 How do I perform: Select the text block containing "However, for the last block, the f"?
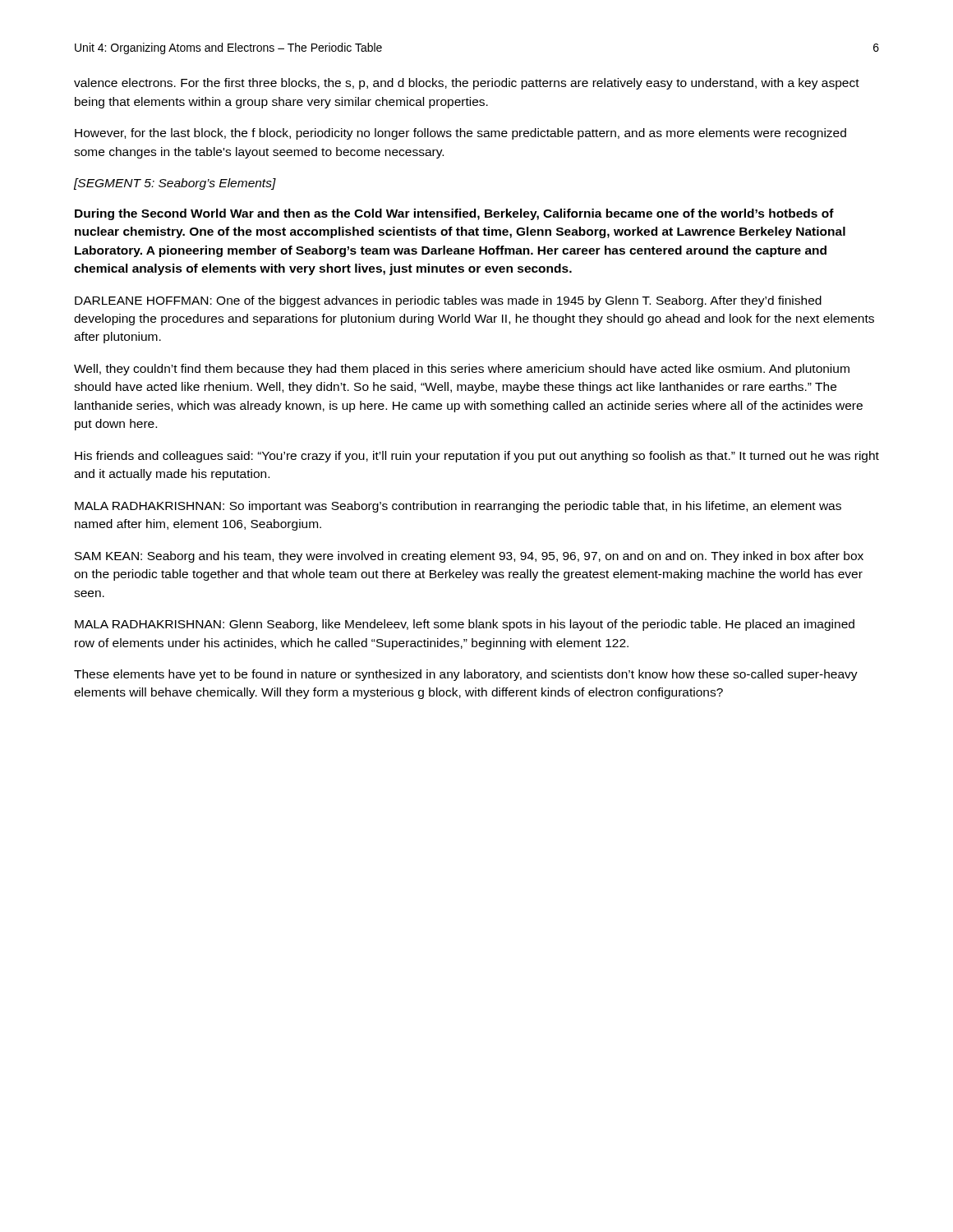coord(460,142)
